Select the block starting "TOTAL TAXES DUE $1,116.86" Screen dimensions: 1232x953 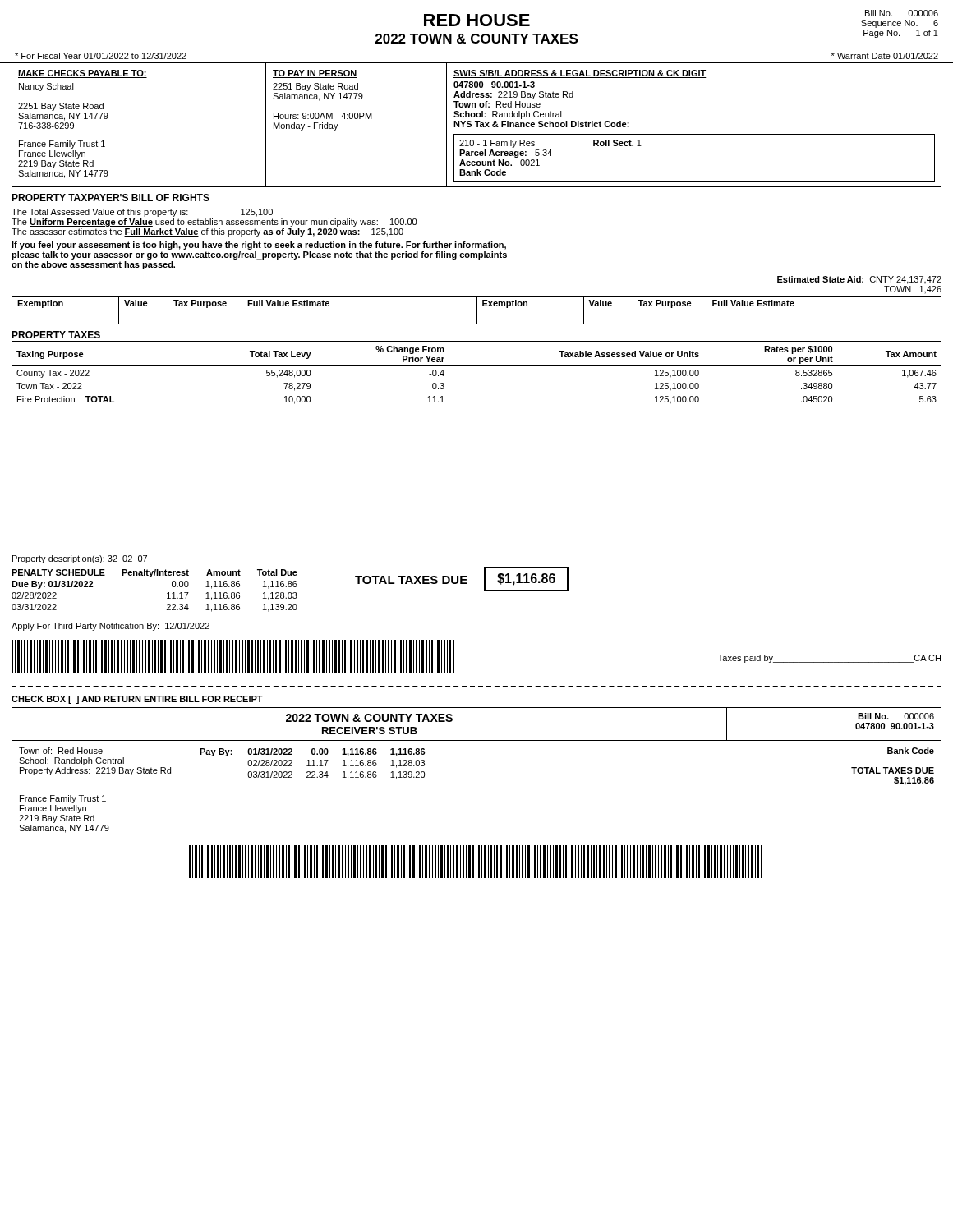pyautogui.click(x=462, y=579)
